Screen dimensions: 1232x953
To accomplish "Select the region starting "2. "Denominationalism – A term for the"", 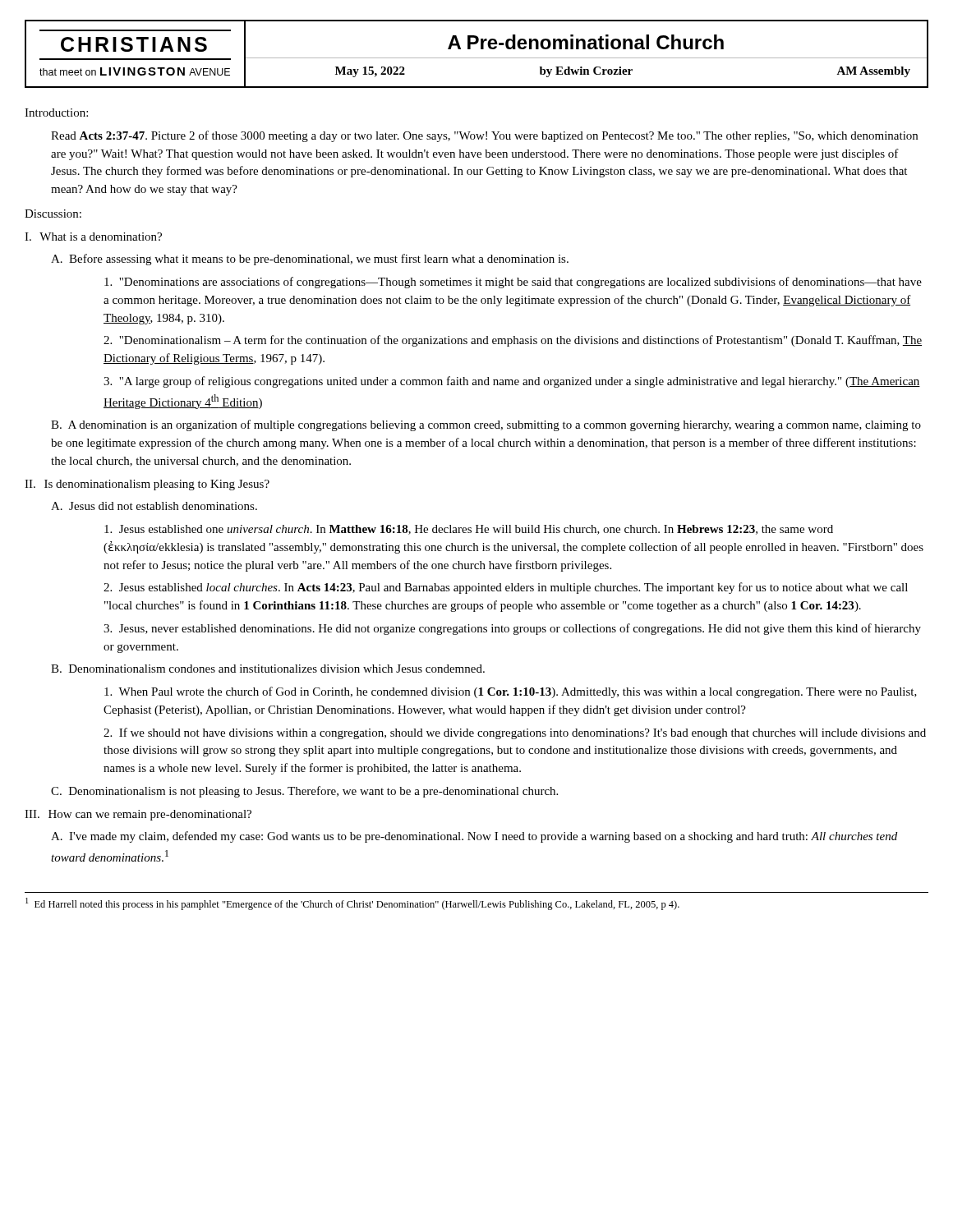I will 513,349.
